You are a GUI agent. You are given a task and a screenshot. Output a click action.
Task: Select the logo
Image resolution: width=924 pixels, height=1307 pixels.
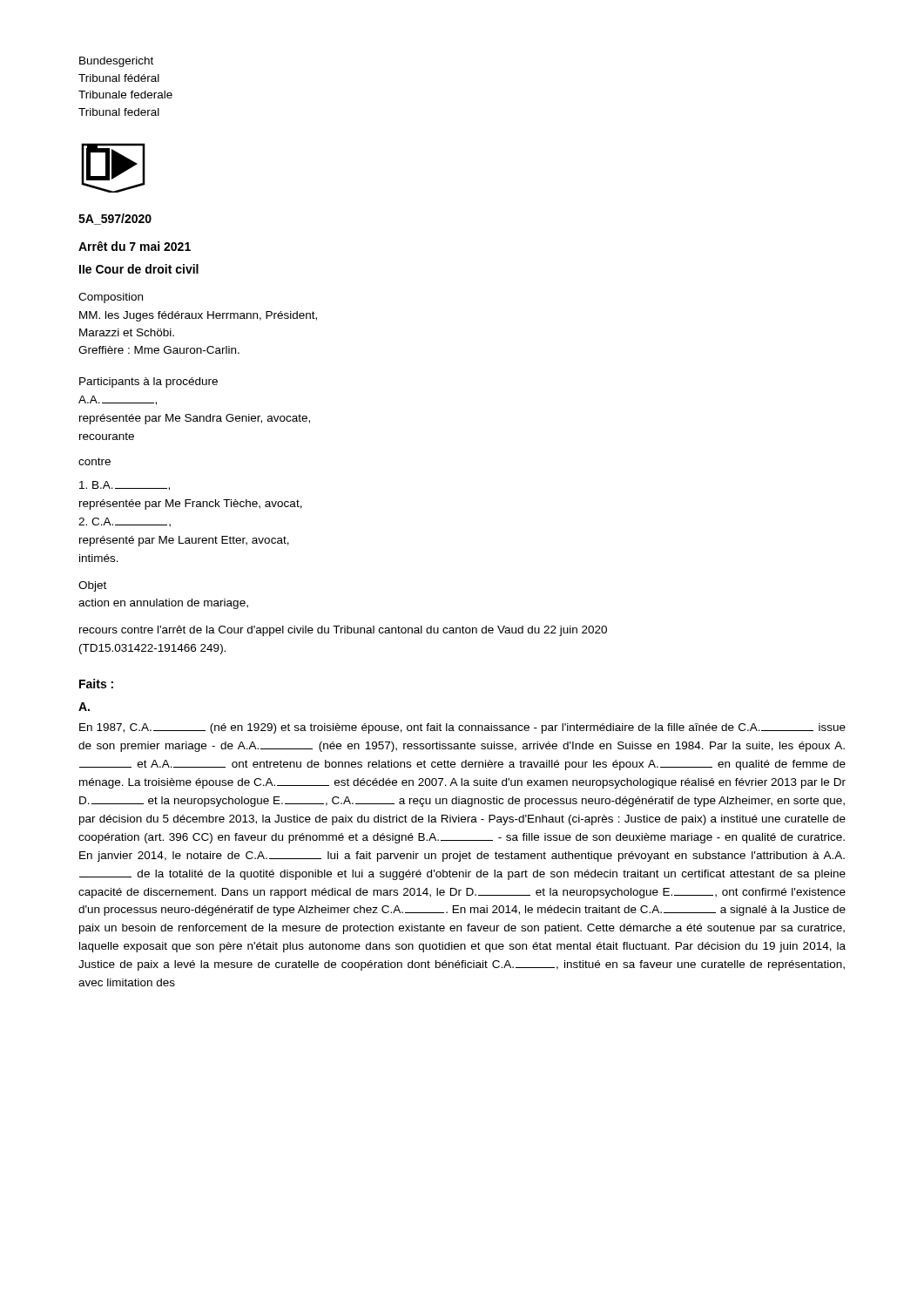point(462,164)
